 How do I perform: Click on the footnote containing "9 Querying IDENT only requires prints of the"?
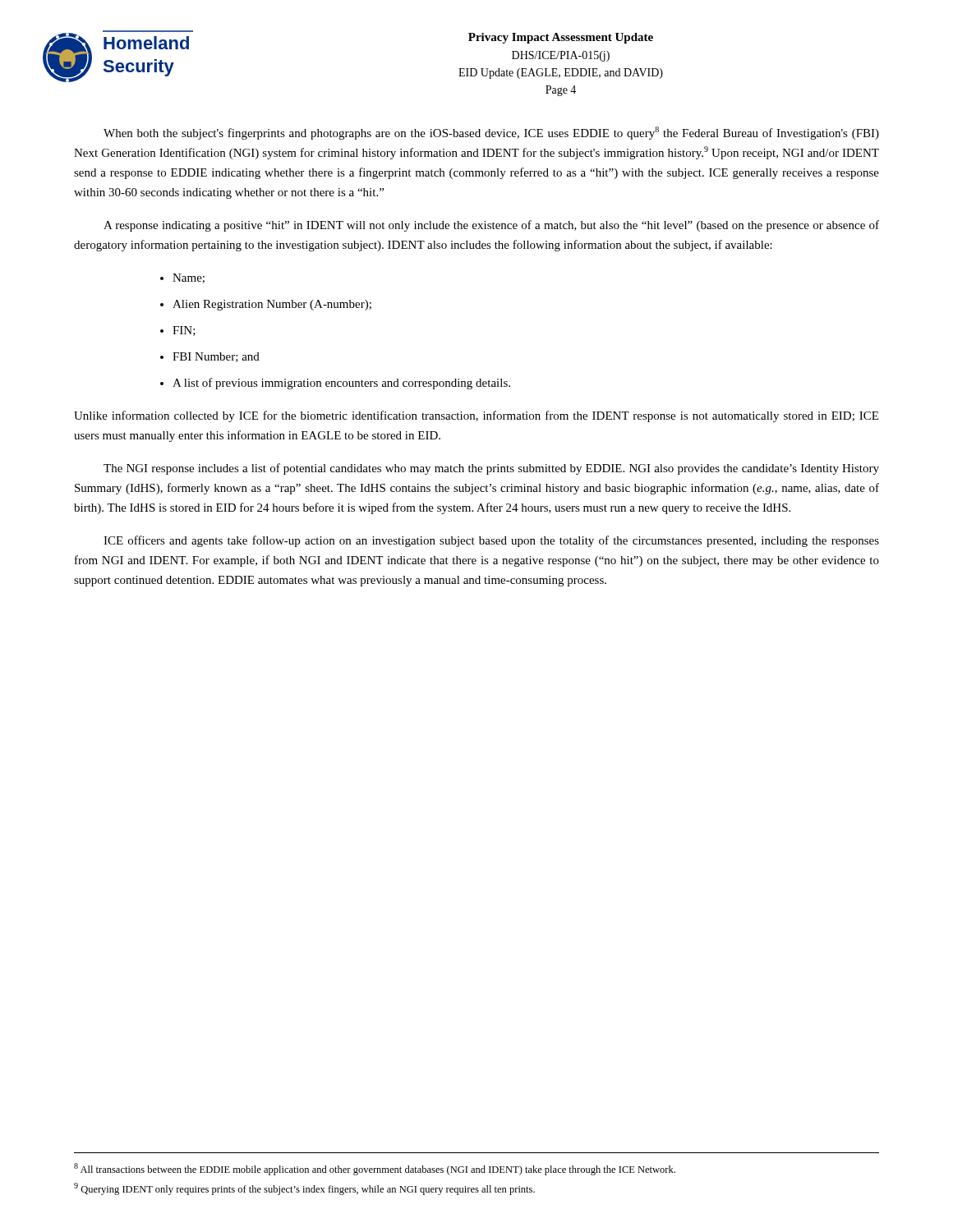point(476,1189)
